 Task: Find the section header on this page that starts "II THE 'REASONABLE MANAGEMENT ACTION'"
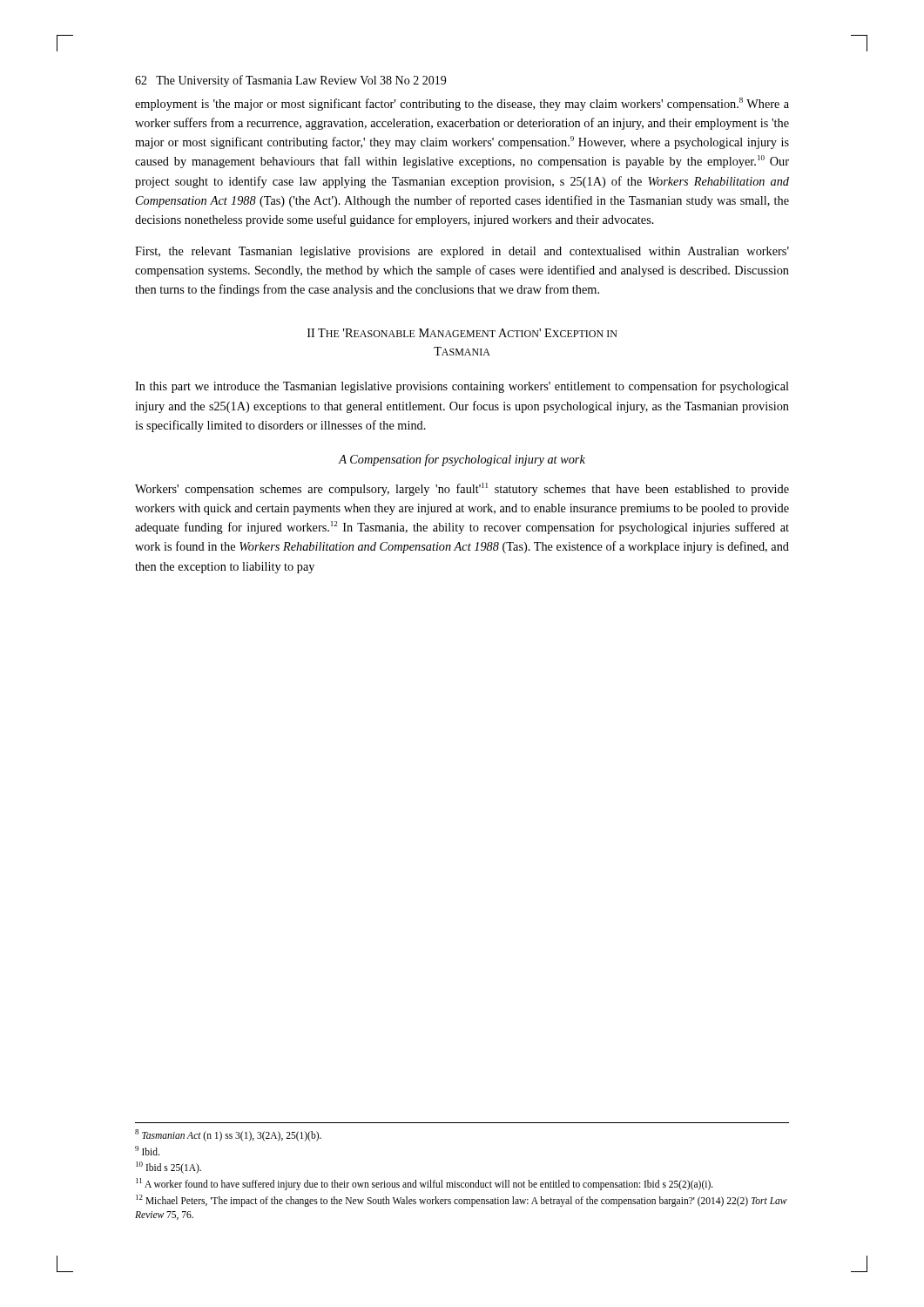tap(462, 342)
